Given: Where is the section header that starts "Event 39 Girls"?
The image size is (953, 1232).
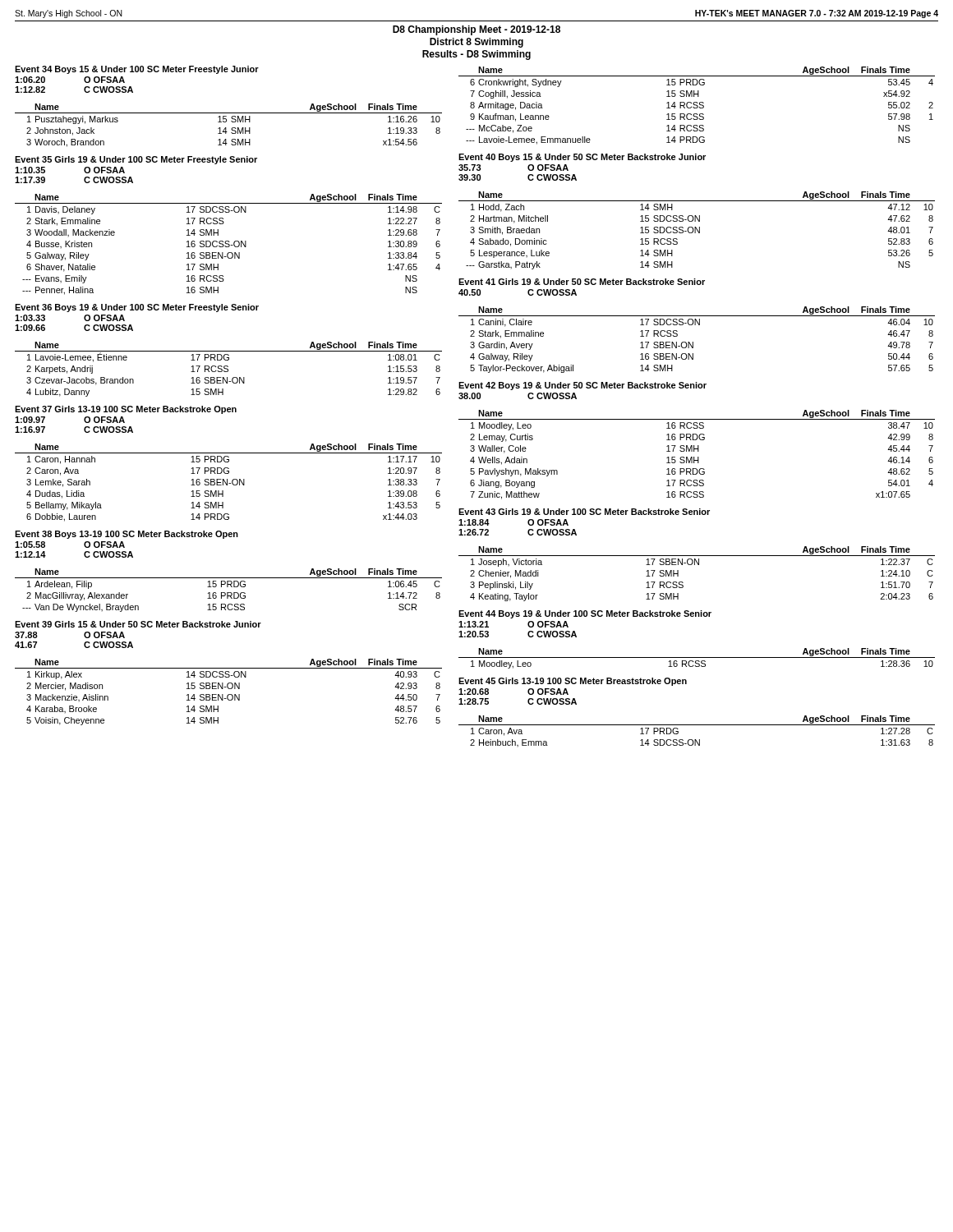Looking at the screenshot, I should [228, 634].
